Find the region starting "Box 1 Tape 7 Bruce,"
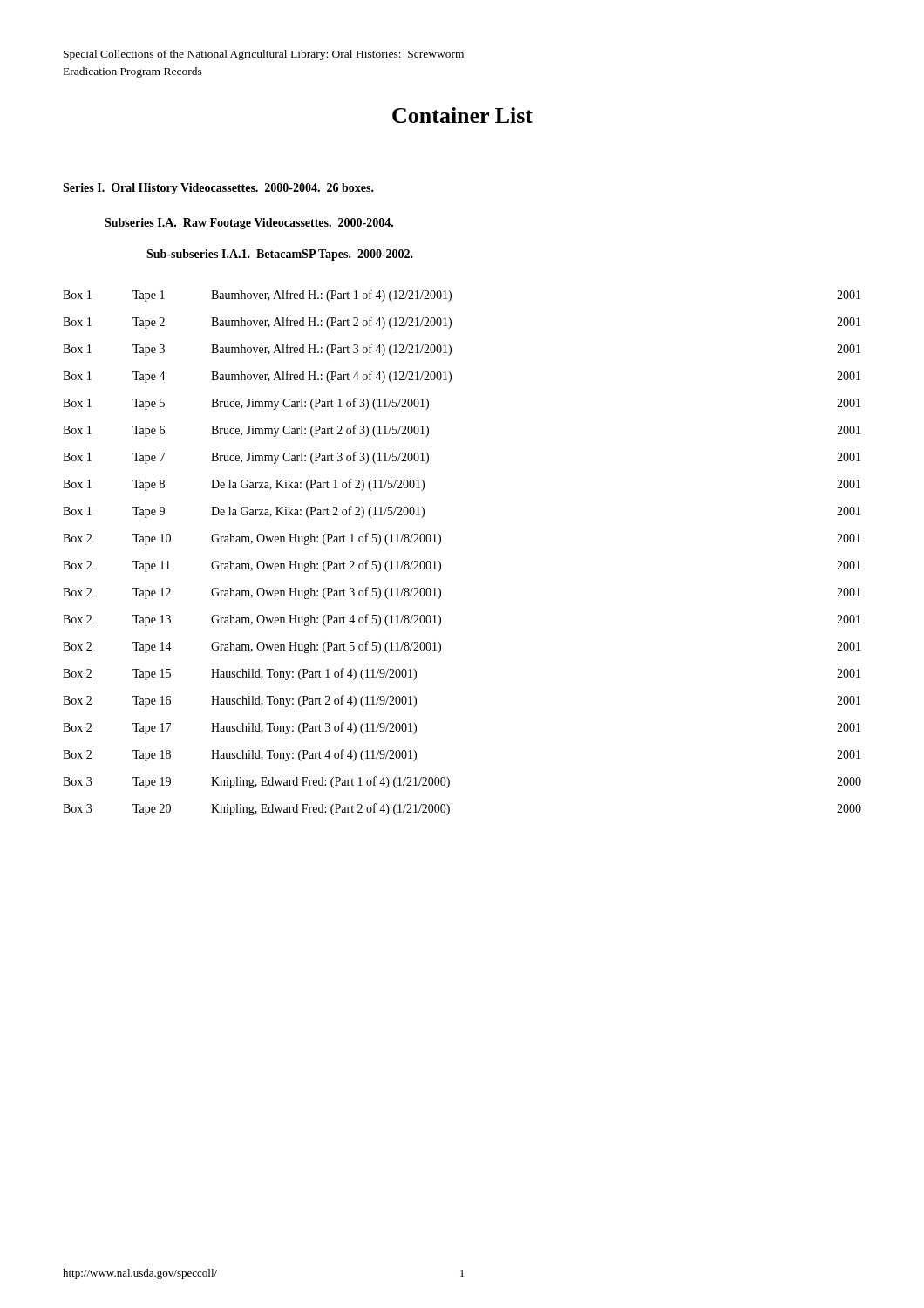Image resolution: width=924 pixels, height=1308 pixels. (x=76, y=457)
